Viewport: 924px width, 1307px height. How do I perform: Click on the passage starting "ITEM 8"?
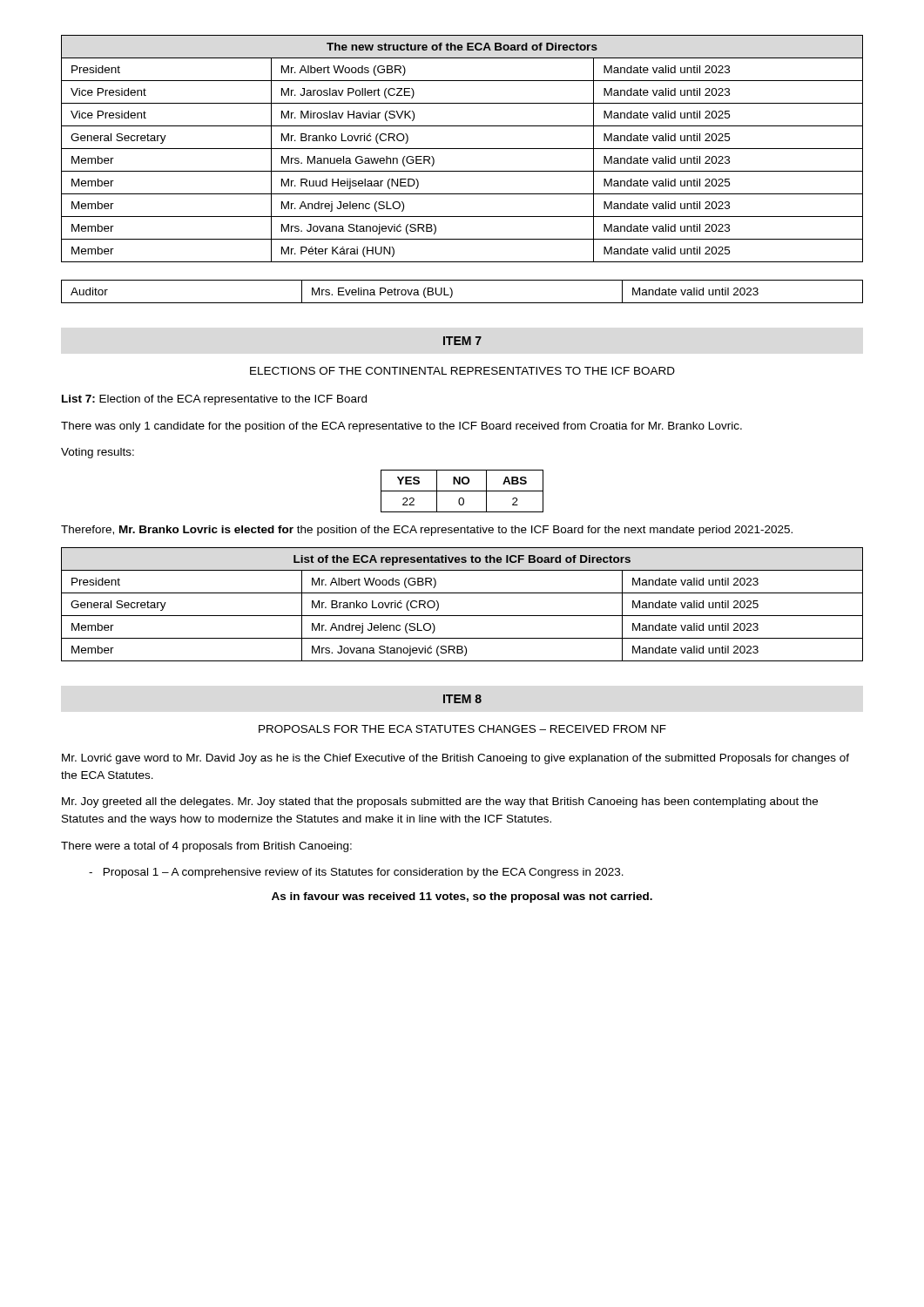click(462, 699)
